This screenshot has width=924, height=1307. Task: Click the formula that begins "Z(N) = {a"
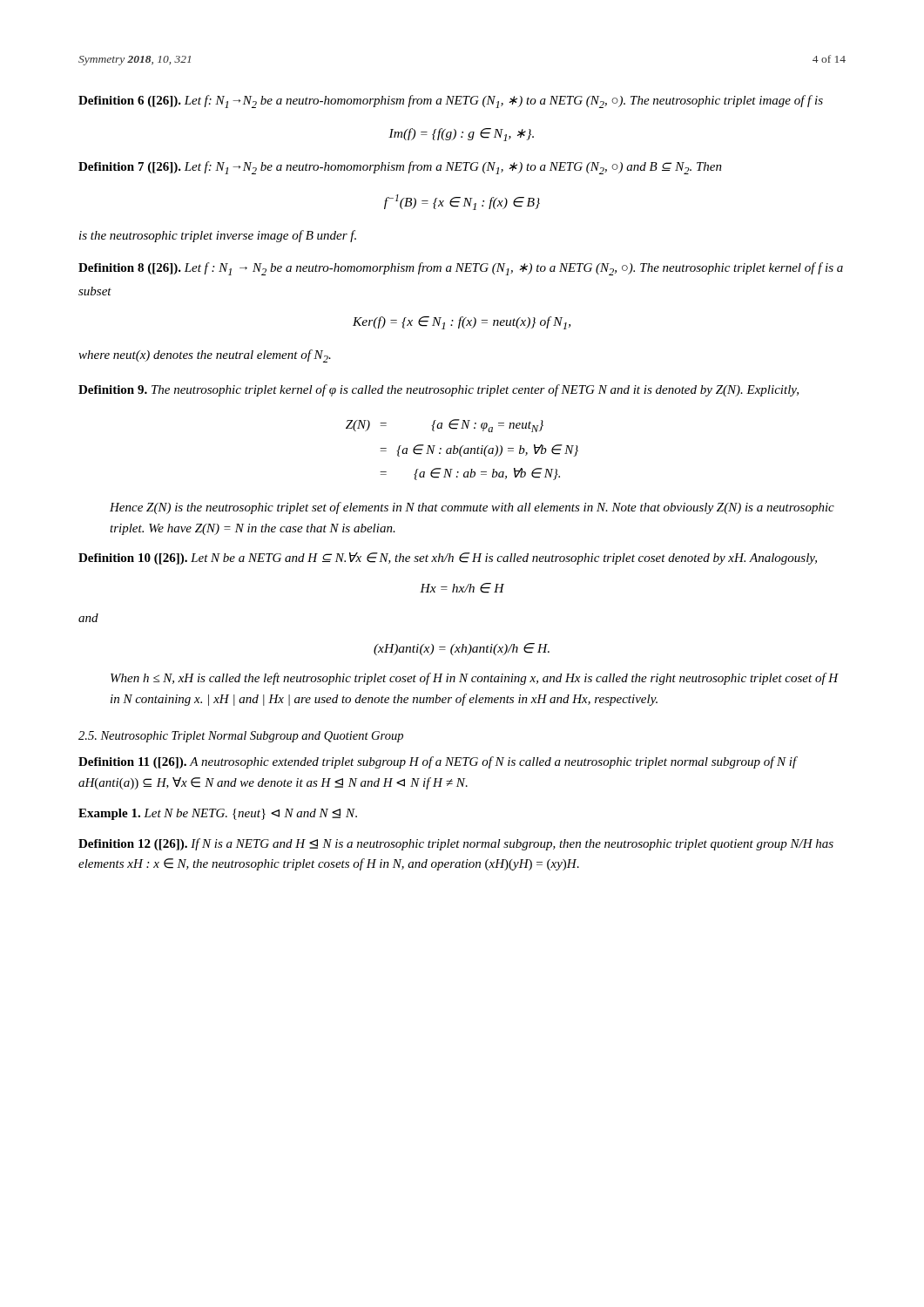pyautogui.click(x=462, y=449)
